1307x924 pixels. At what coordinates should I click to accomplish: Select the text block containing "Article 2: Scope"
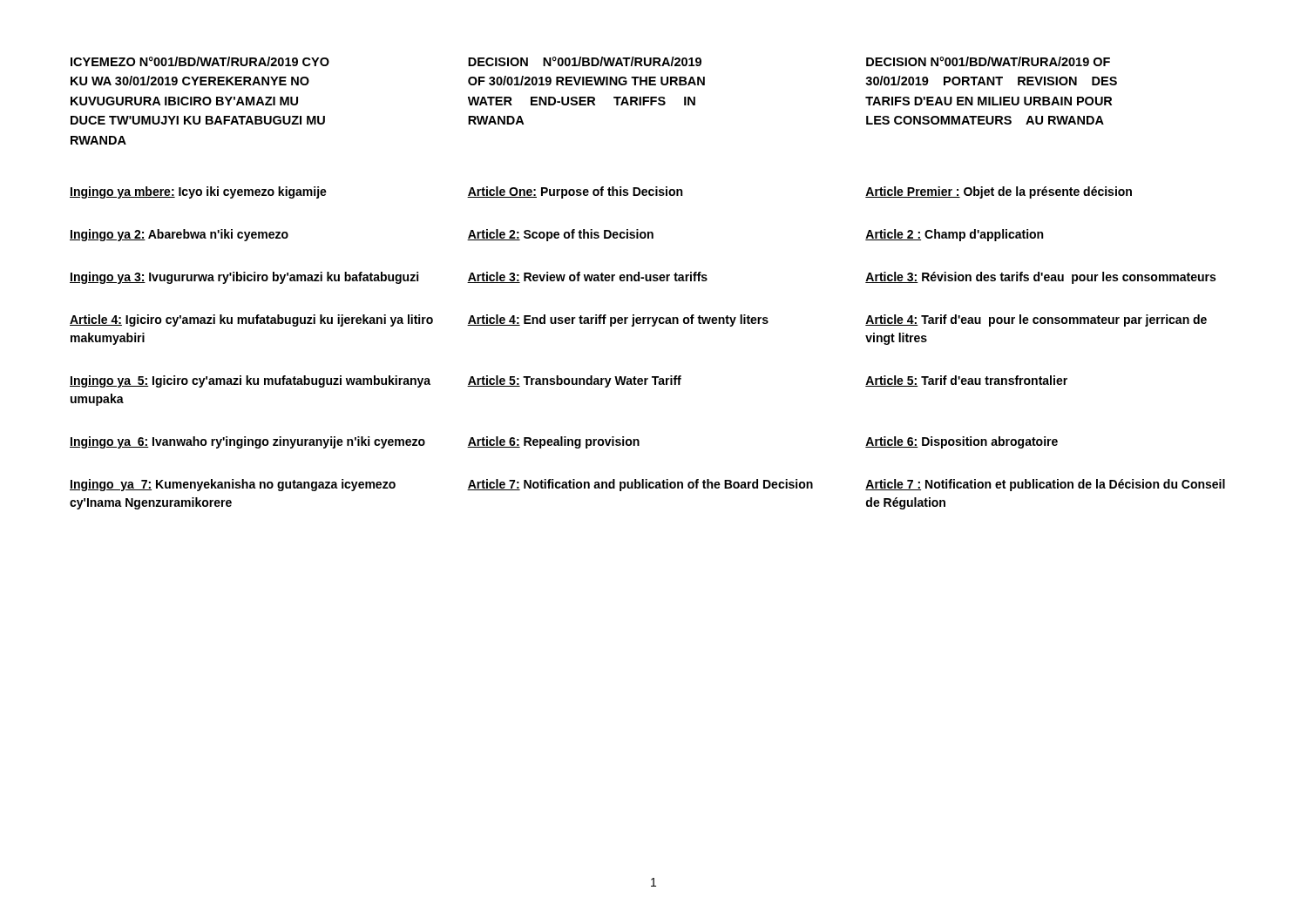pyautogui.click(x=561, y=235)
